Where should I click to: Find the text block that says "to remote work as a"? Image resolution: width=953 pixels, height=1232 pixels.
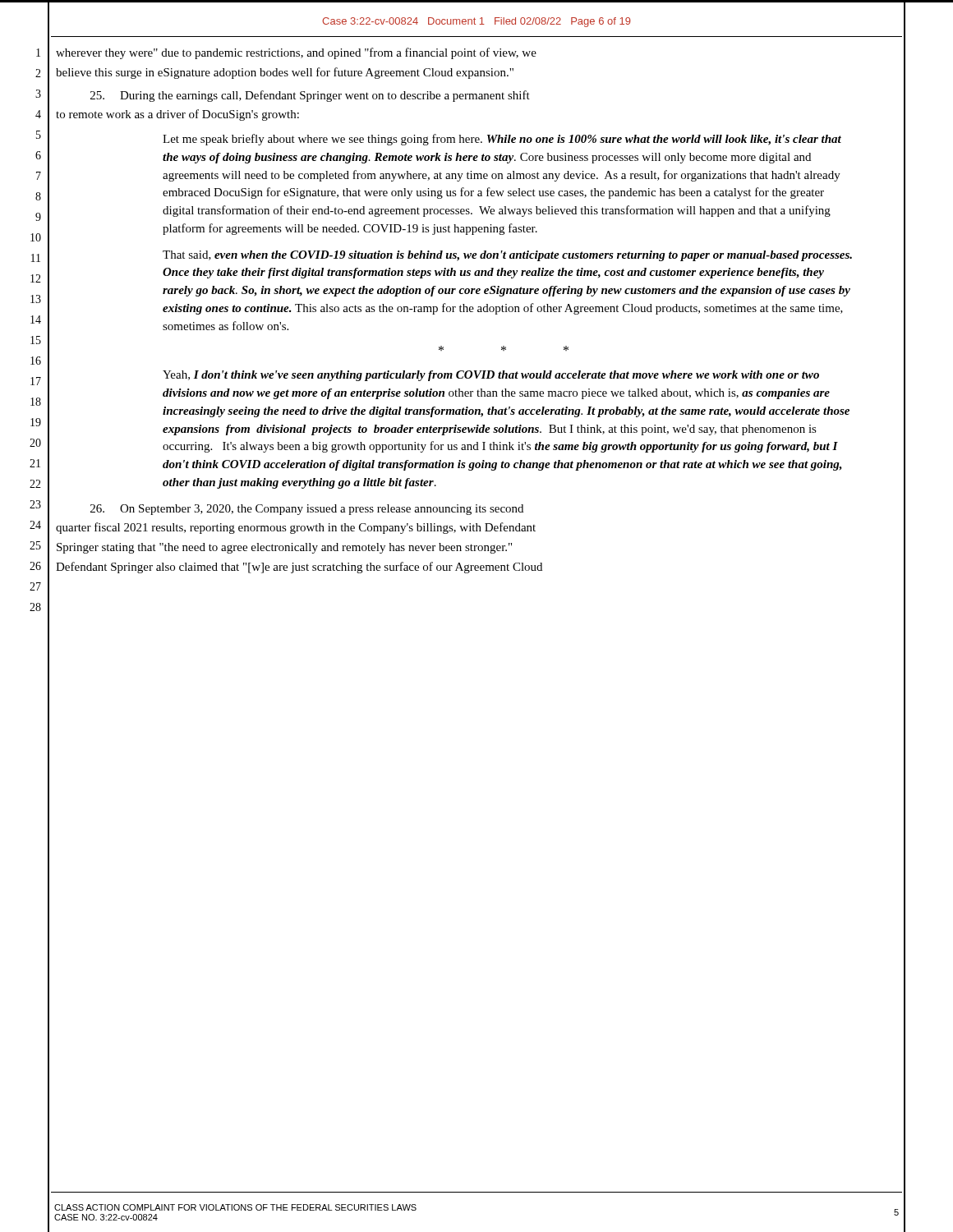pyautogui.click(x=178, y=114)
